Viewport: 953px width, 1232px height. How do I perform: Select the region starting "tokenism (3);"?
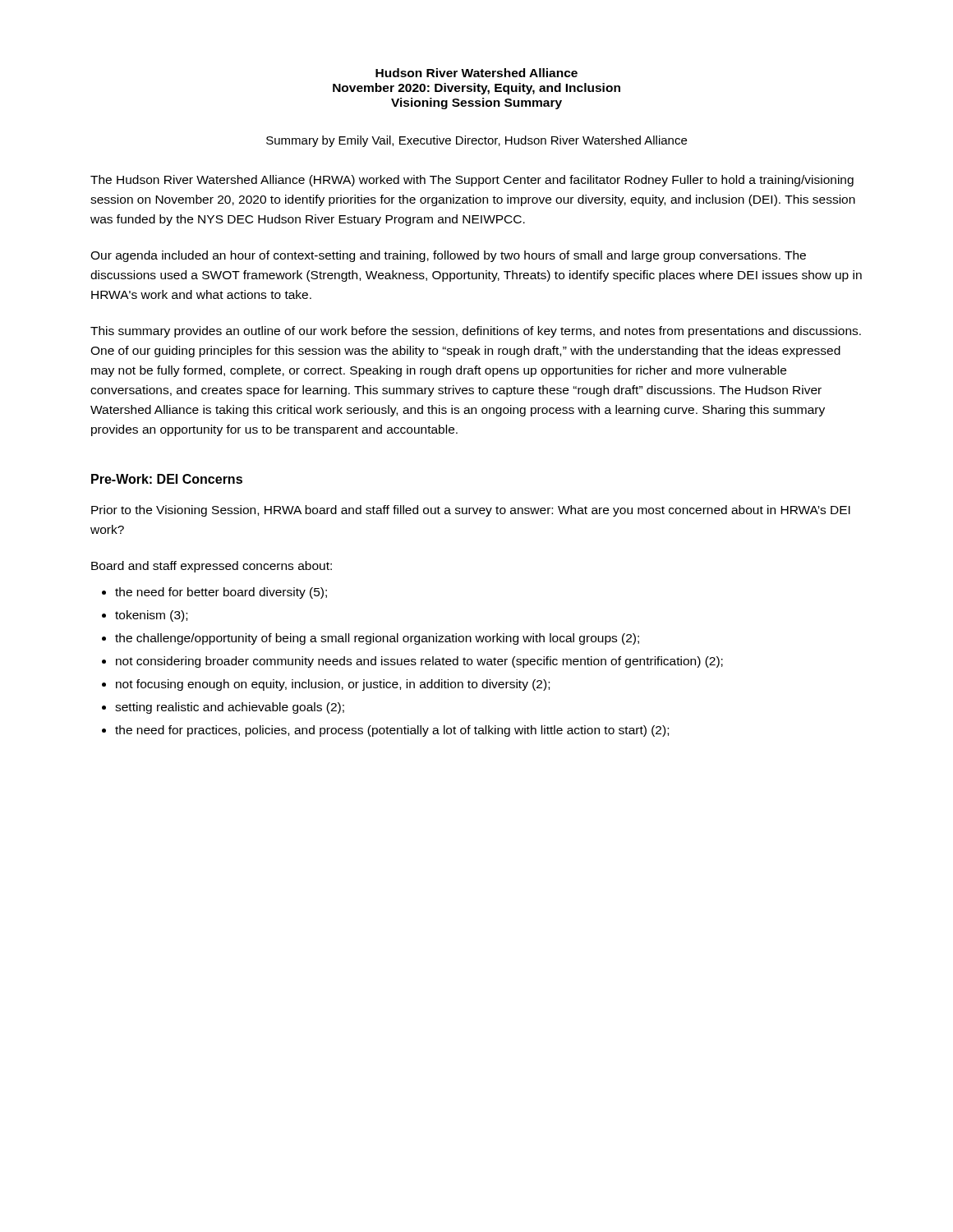(152, 615)
